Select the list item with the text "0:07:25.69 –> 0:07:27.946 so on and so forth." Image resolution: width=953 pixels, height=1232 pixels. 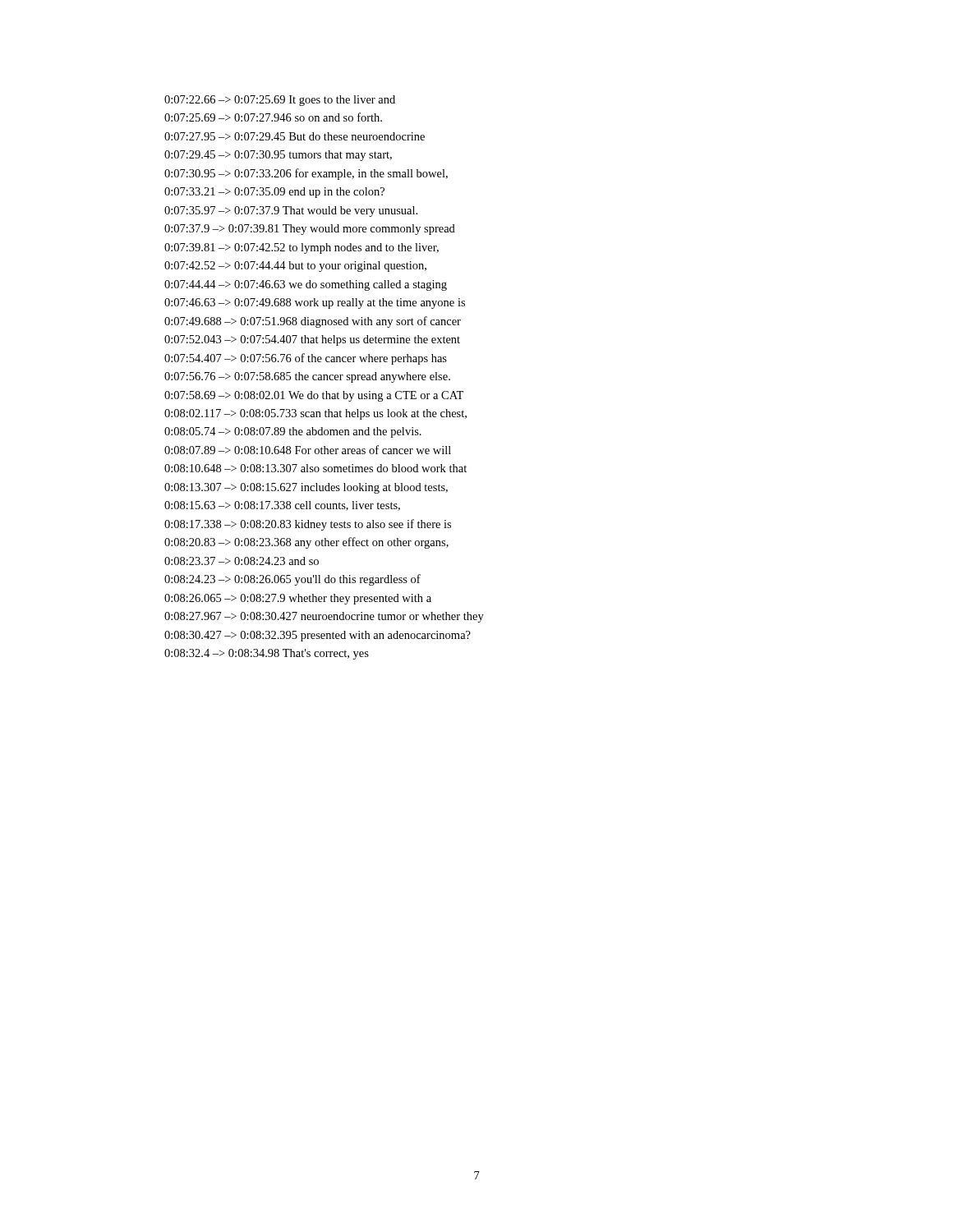[x=274, y=118]
